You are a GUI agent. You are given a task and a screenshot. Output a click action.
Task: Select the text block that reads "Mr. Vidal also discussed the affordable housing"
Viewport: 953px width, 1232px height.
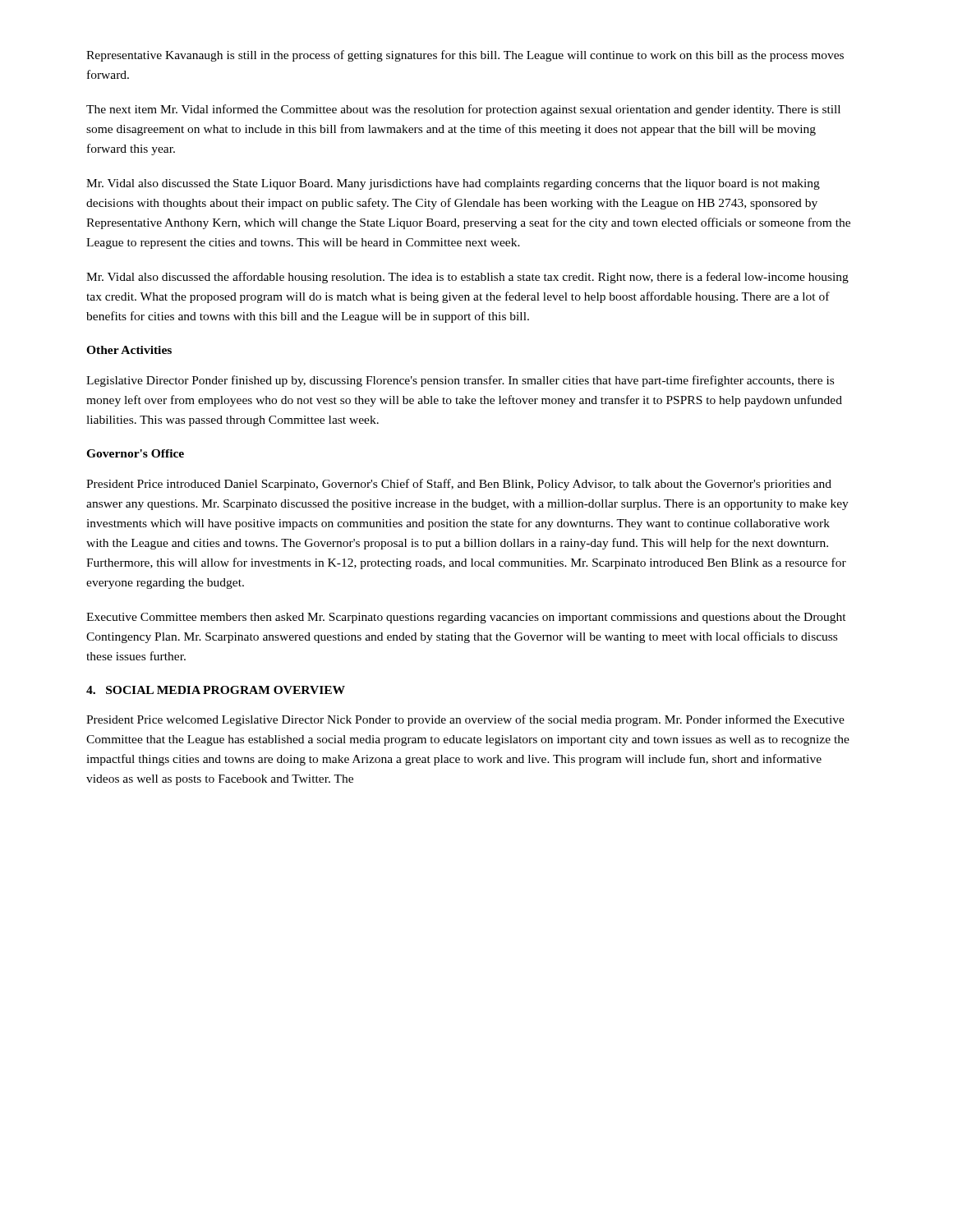[467, 296]
